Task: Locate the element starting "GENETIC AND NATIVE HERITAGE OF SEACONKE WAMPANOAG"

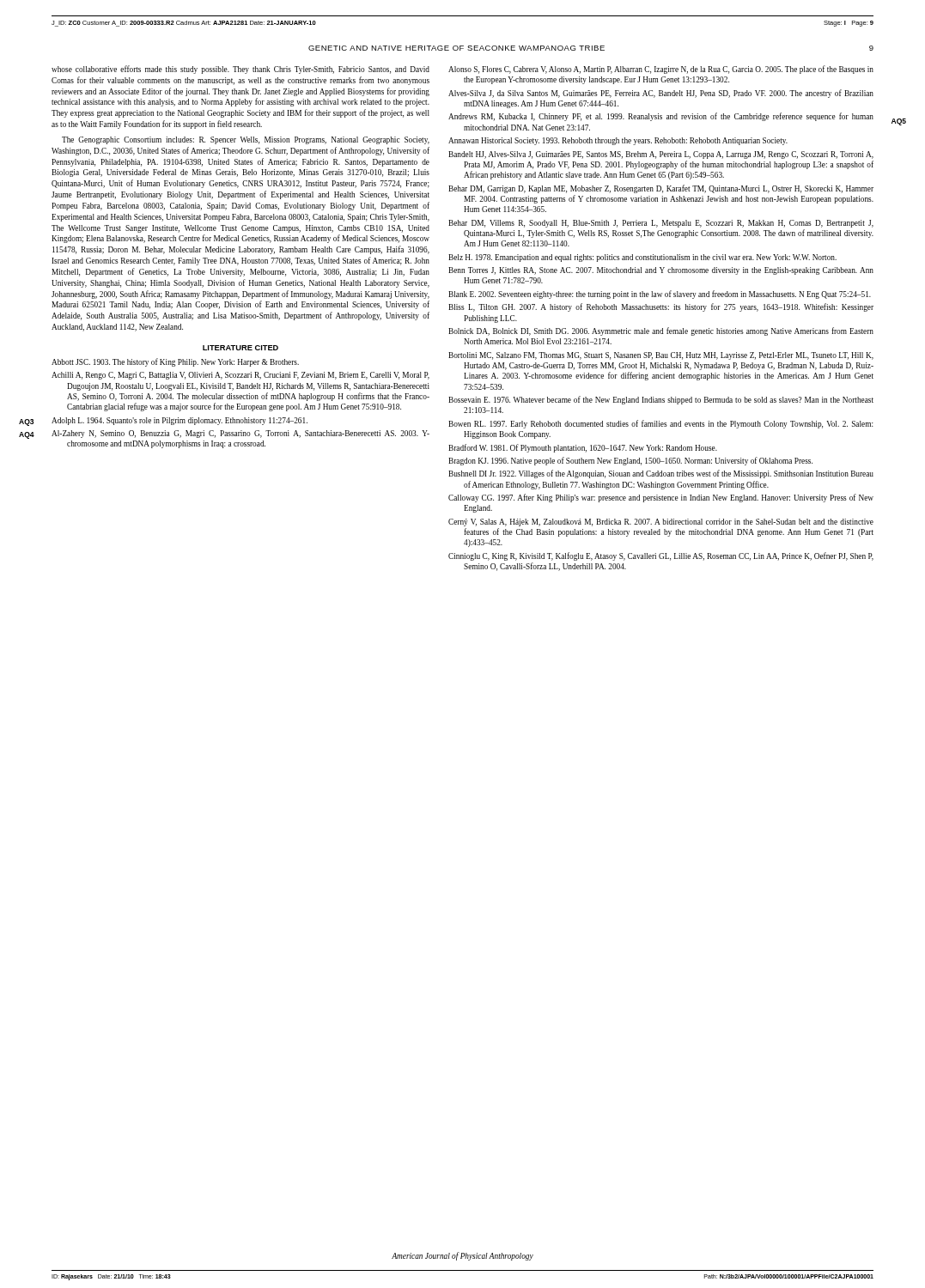Action: (x=462, y=48)
